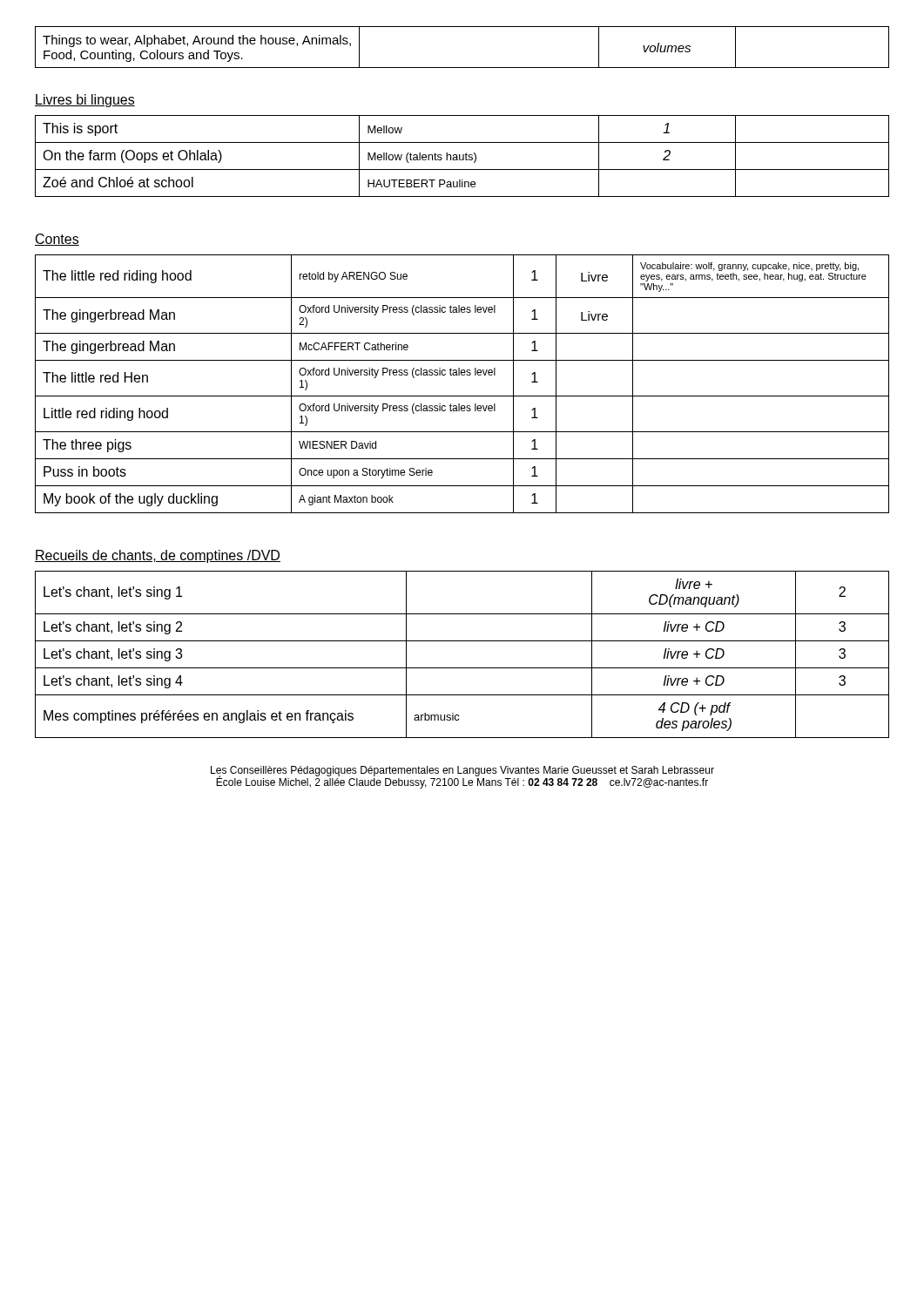Click on the block starting "Livres bi lingues"
The image size is (924, 1307).
[x=85, y=100]
